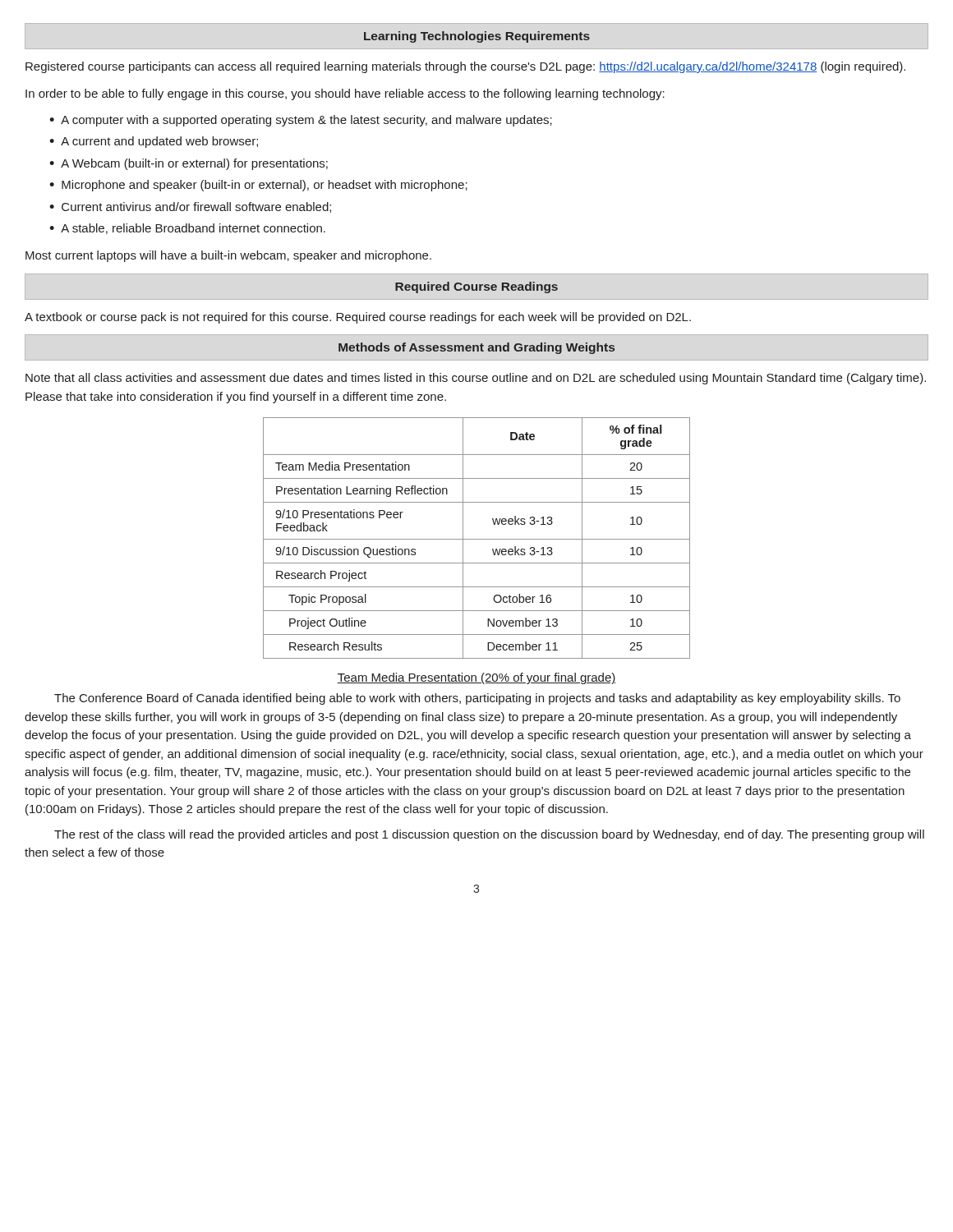Locate the block of text that opens with "• A stable, reliable Broadband internet"
This screenshot has height=1232, width=953.
[188, 229]
